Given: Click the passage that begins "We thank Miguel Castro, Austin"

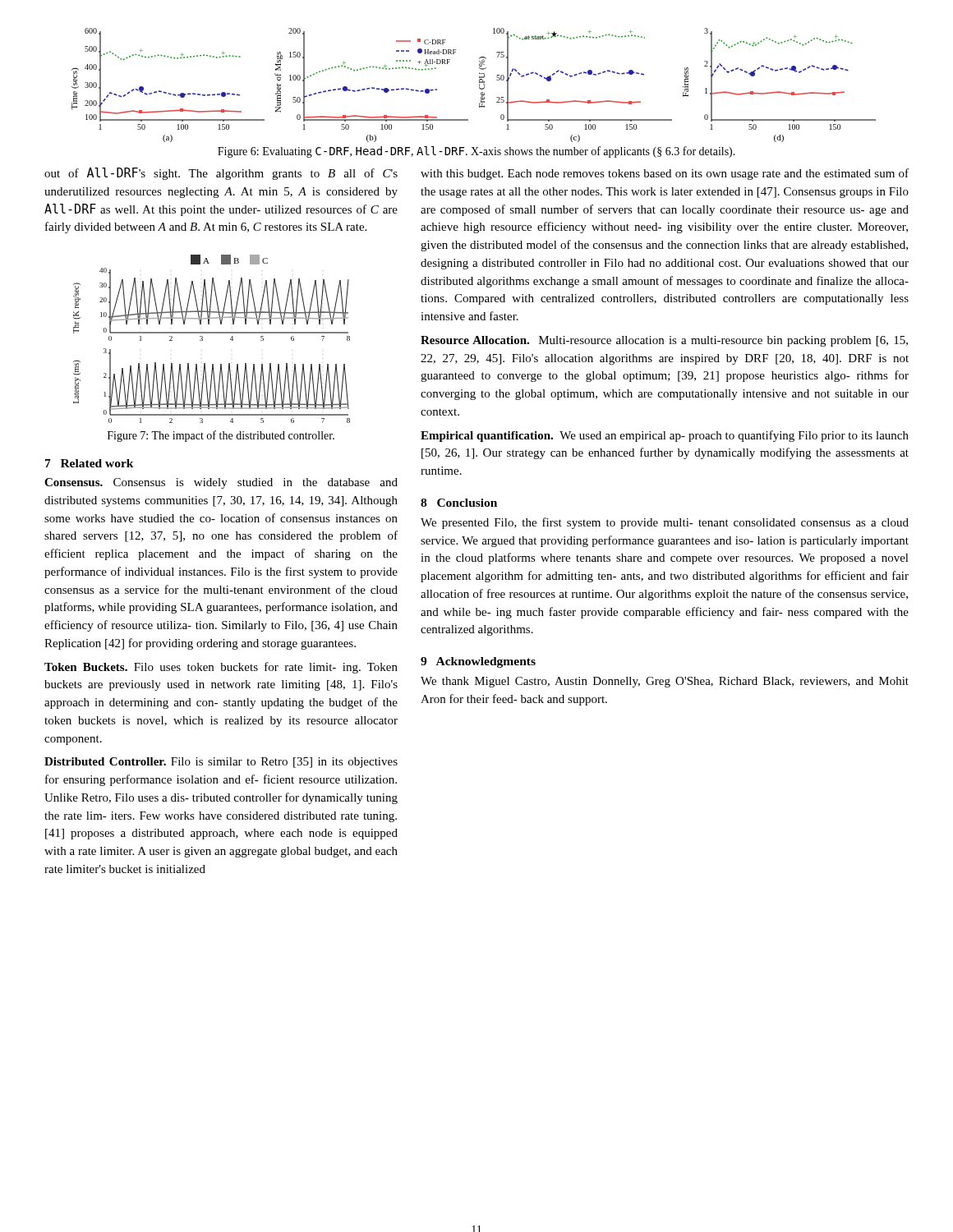Looking at the screenshot, I should pos(665,690).
